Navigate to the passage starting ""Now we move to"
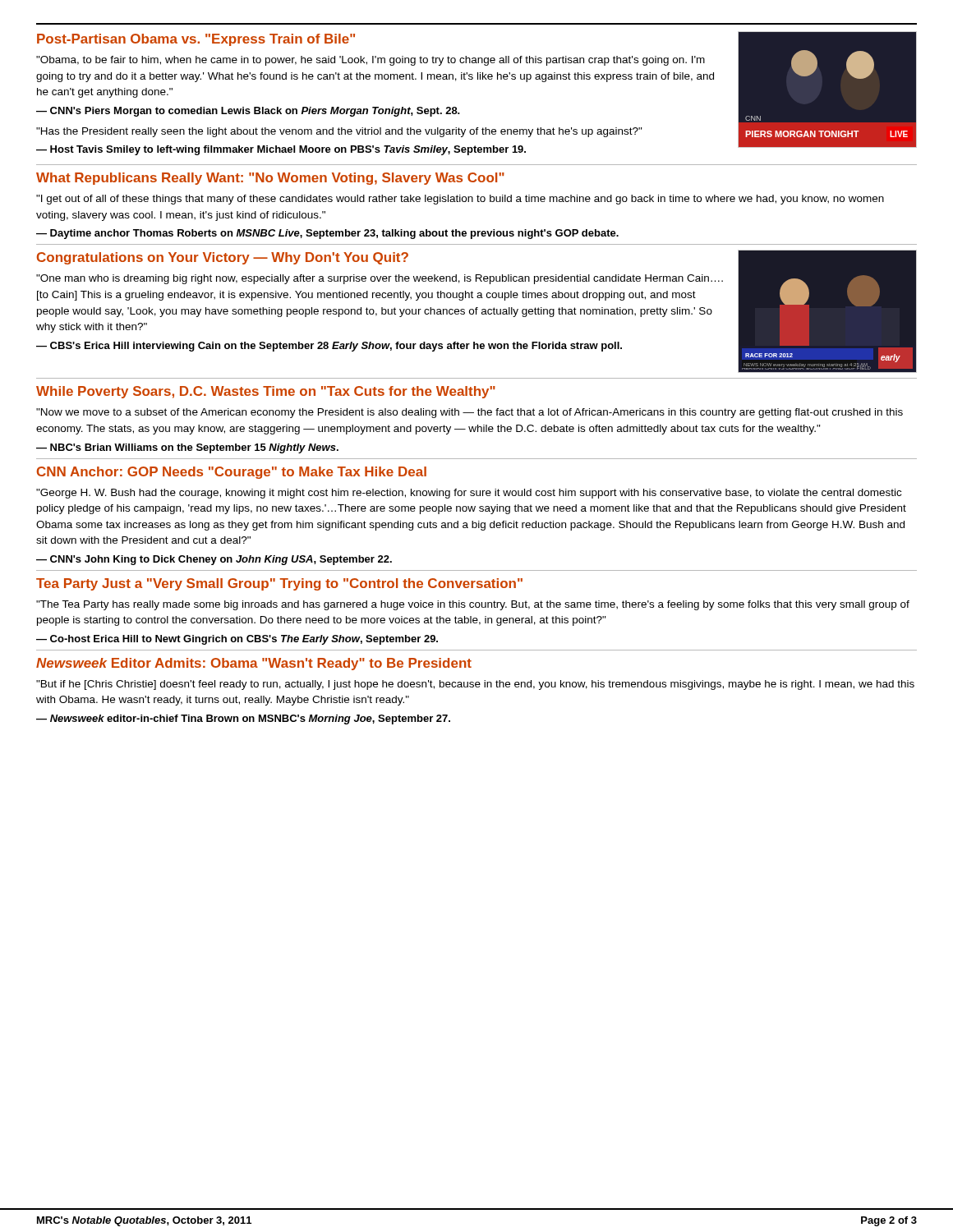The height and width of the screenshot is (1232, 953). [470, 420]
